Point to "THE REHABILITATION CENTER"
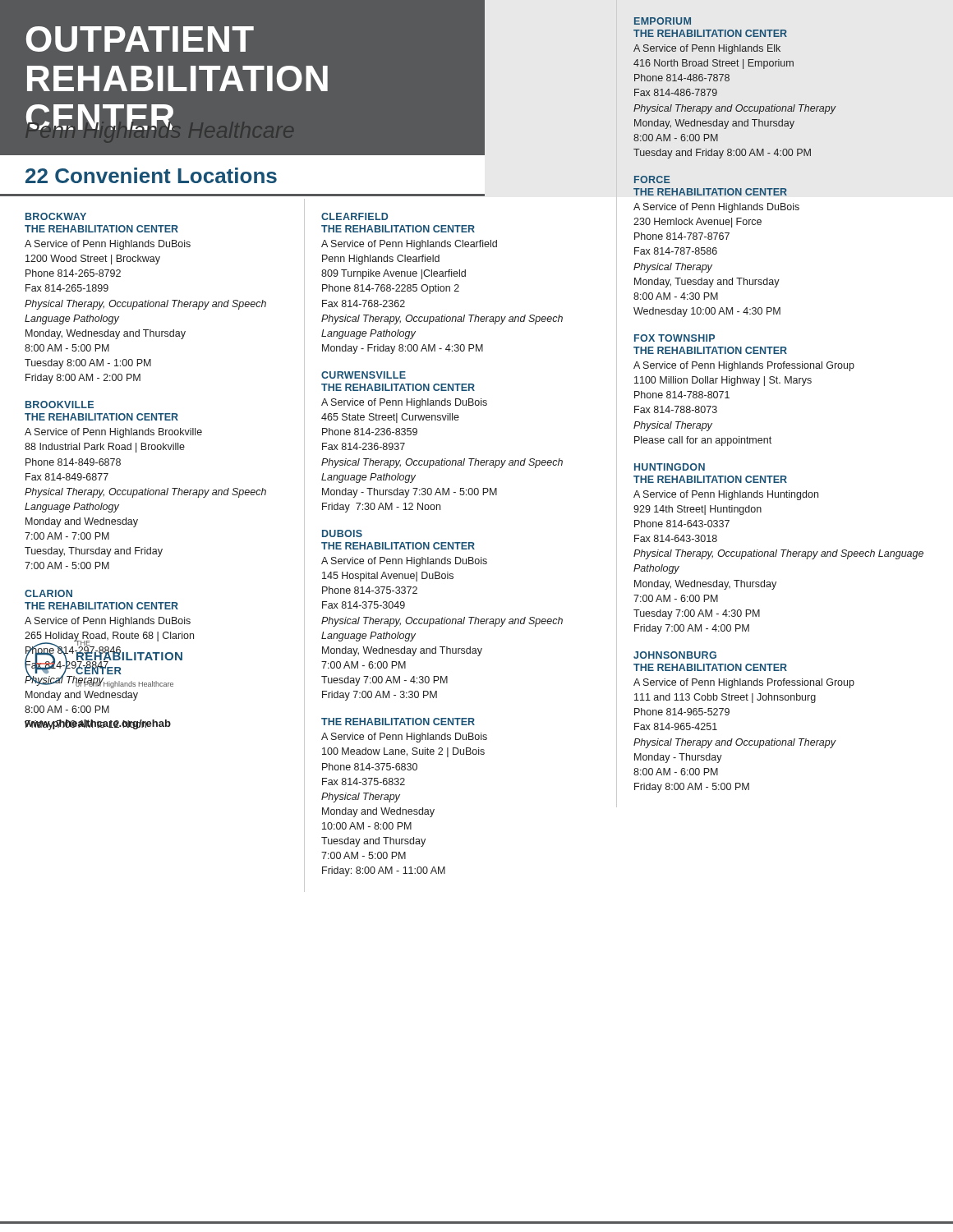Image resolution: width=953 pixels, height=1232 pixels. [x=398, y=722]
